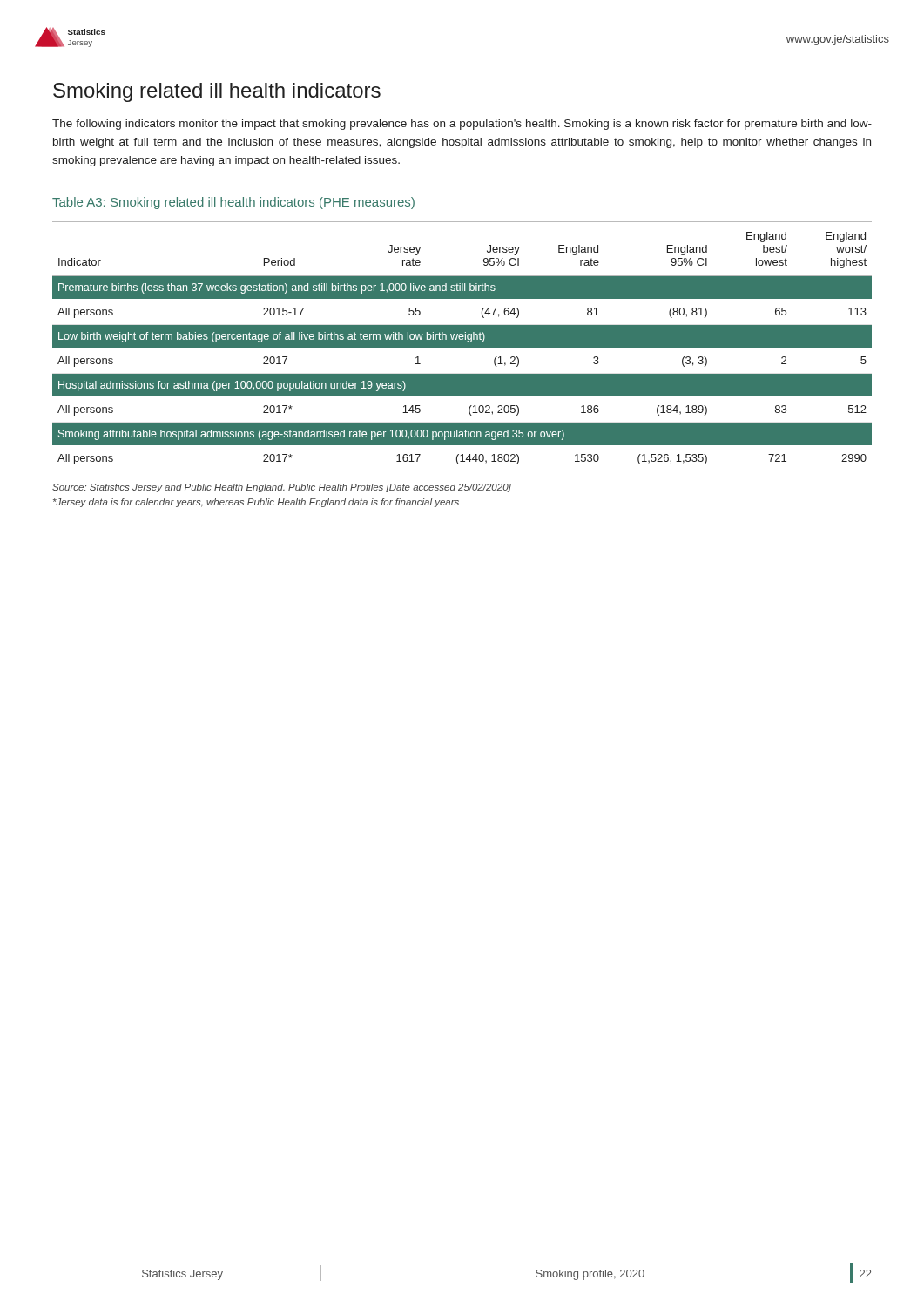Select a footnote

tap(282, 494)
